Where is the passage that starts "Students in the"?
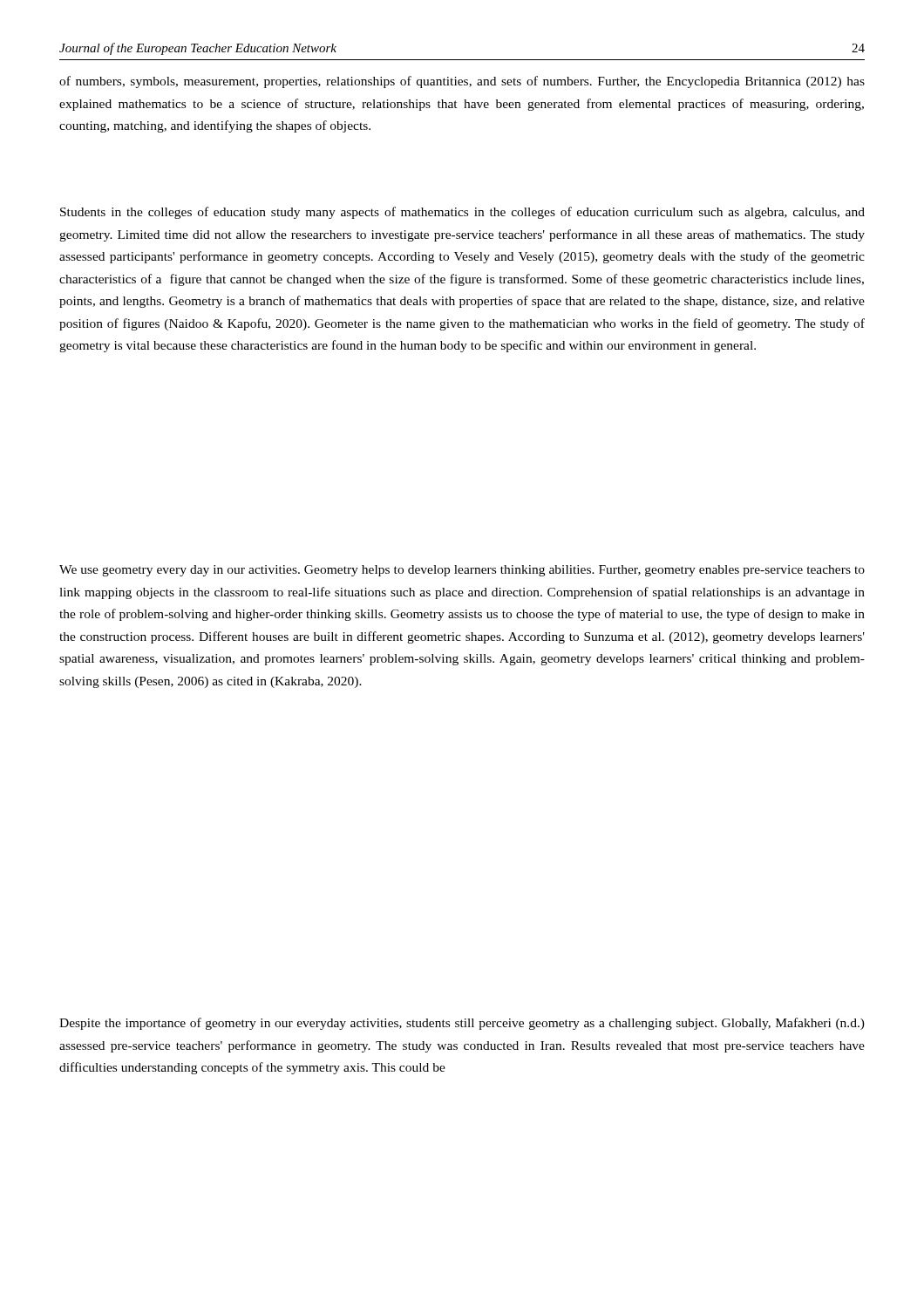The image size is (924, 1308). pyautogui.click(x=462, y=278)
